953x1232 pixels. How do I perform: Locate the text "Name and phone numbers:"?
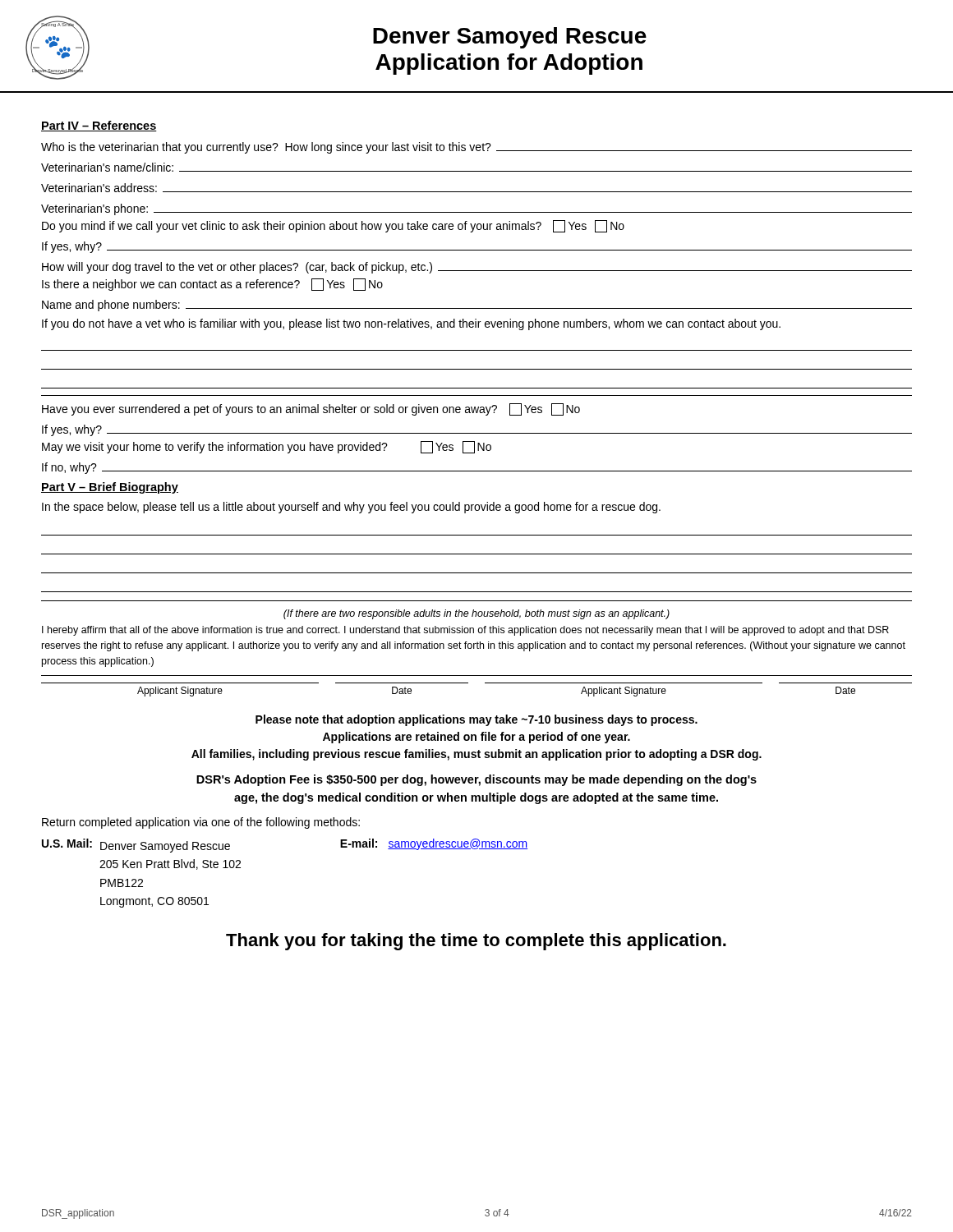[x=476, y=303]
